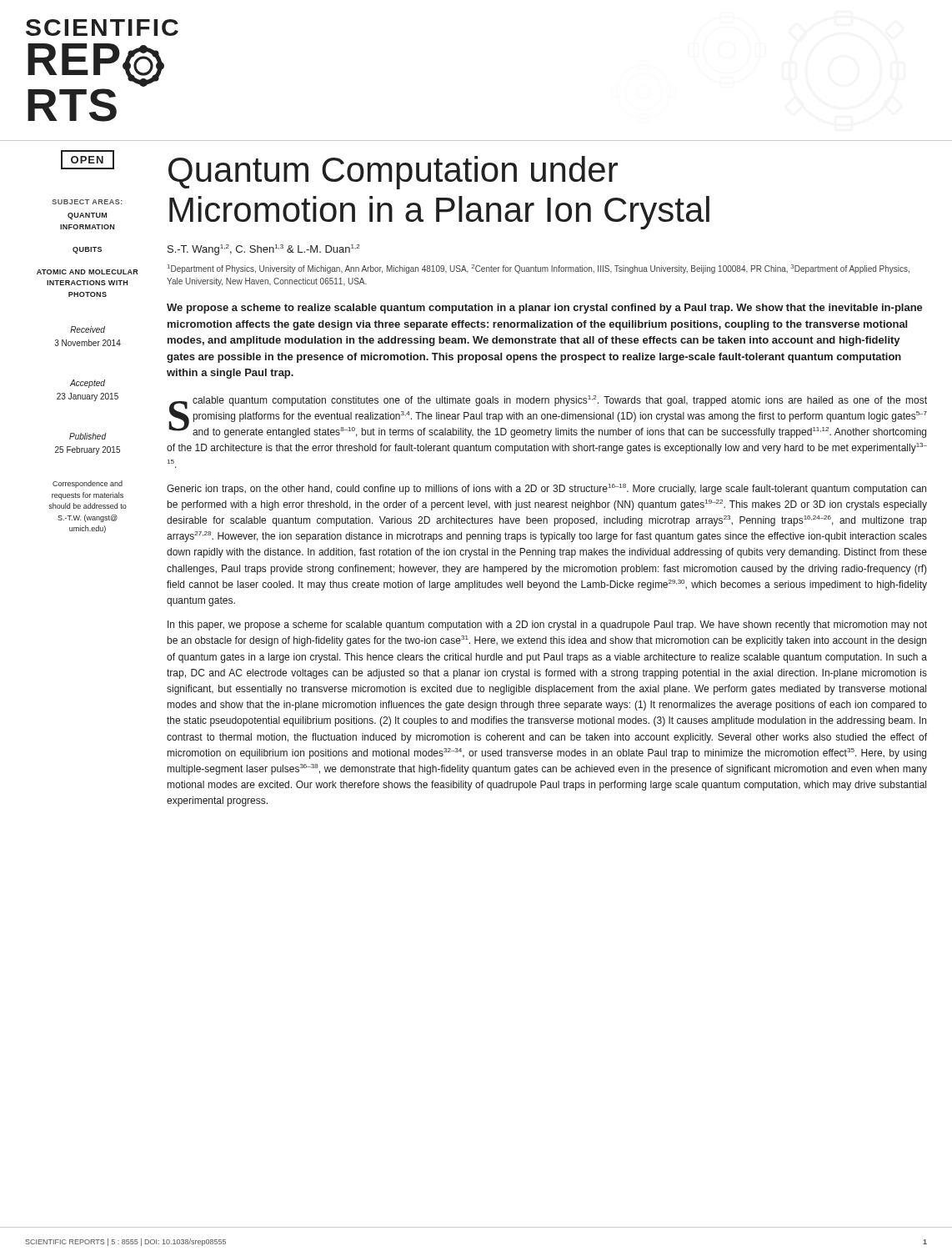Click on the text block that reads "Correspondence and requests for materials should be"
The width and height of the screenshot is (952, 1251).
(x=88, y=506)
